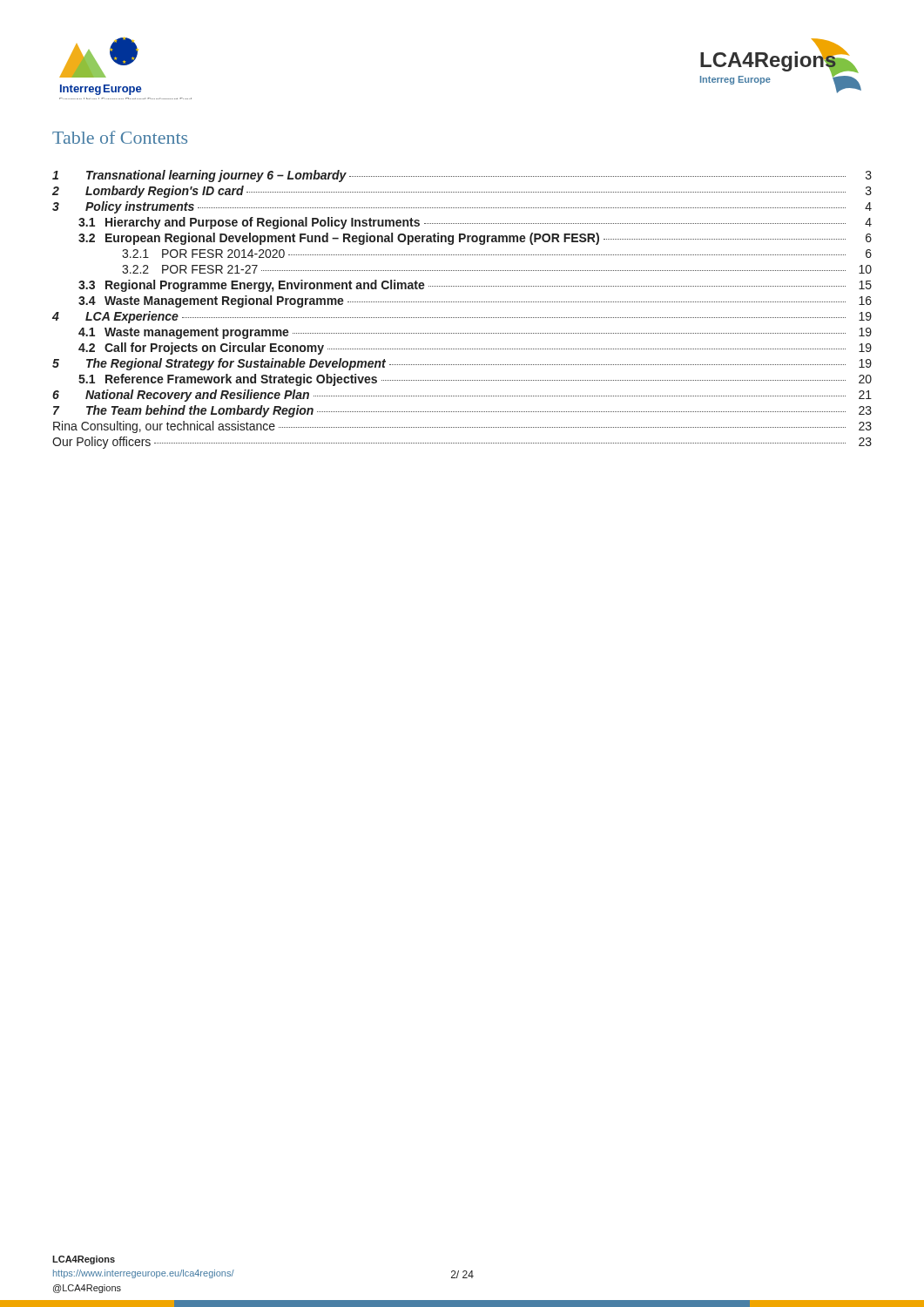Locate the list item that reads "3.2.2 POR FESR 21-27 10"
924x1307 pixels.
point(462,269)
